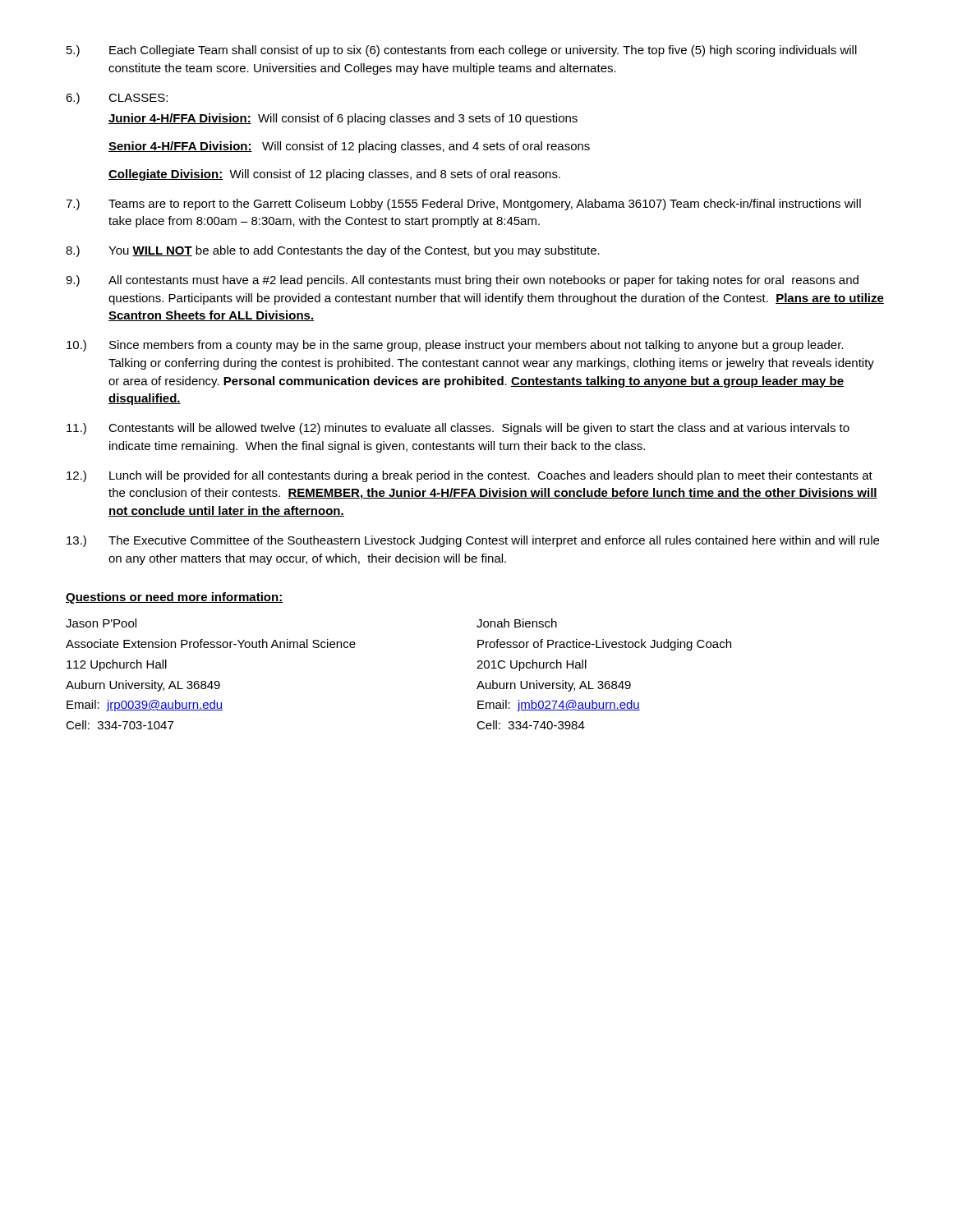Click on the list item that reads "12.) Lunch will be"
Viewport: 953px width, 1232px height.
(476, 493)
